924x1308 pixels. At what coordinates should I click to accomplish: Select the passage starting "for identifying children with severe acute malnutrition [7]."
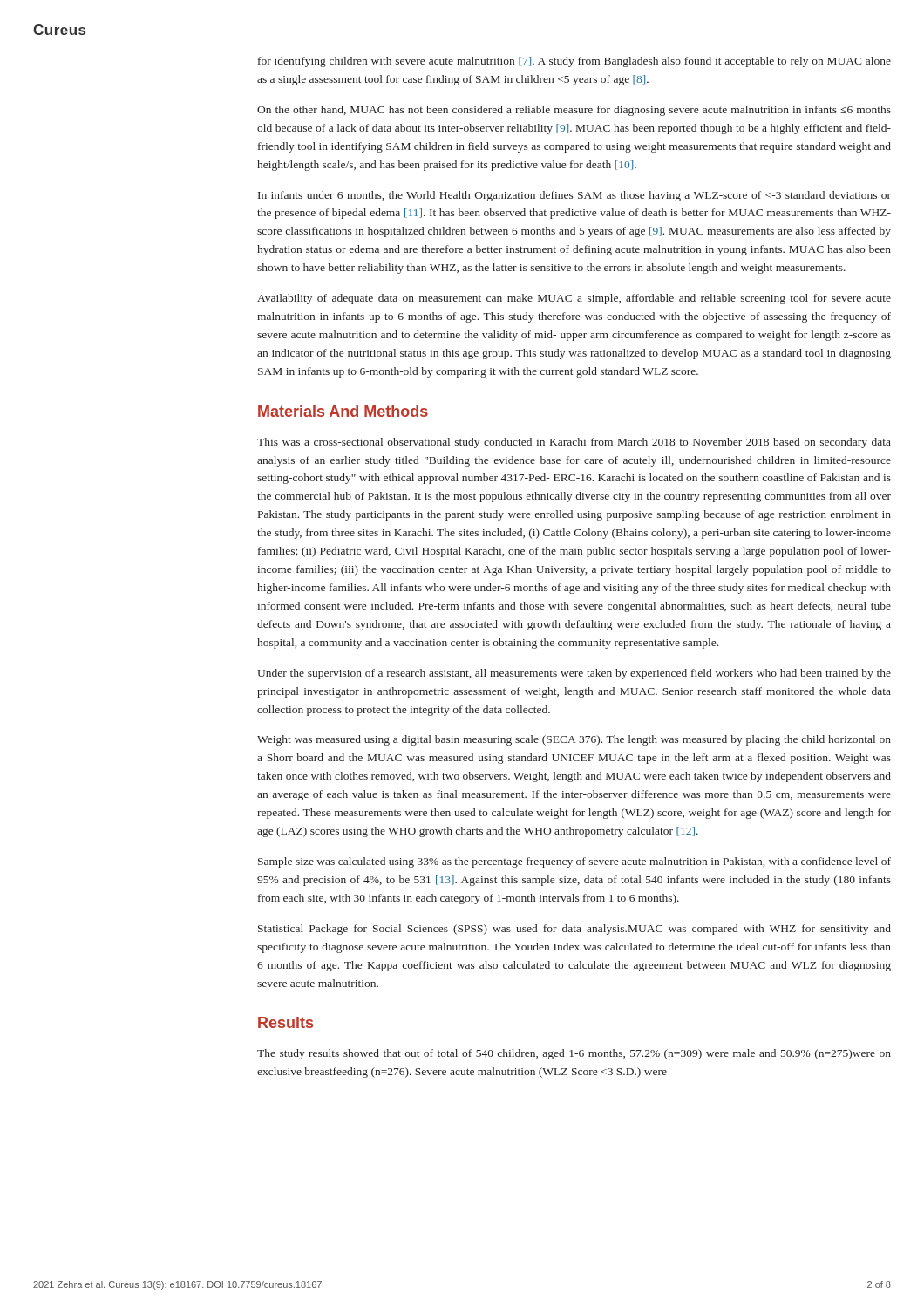(574, 70)
